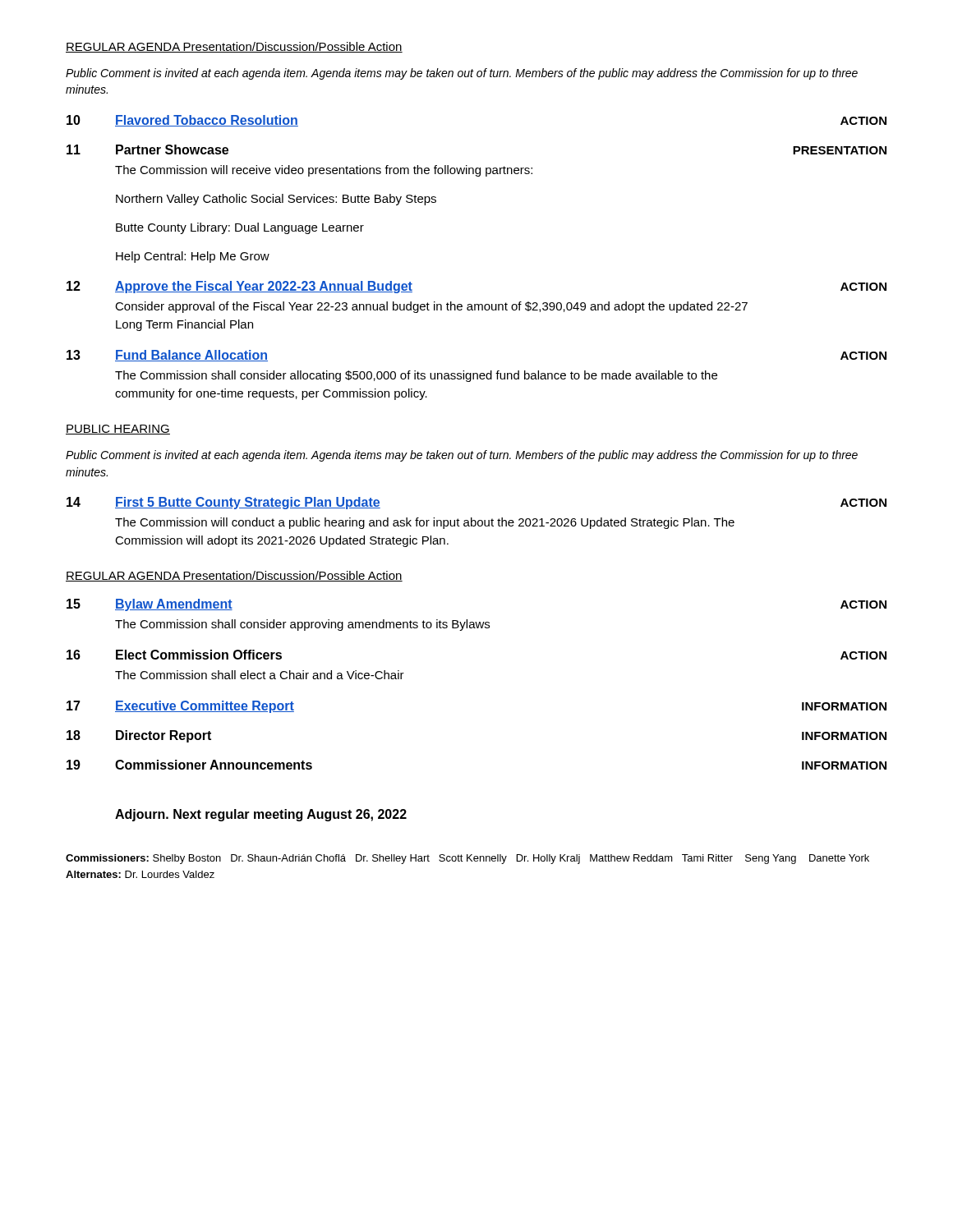Point to the element starting "18 Director Report INFORMATION"
953x1232 pixels.
[163, 736]
